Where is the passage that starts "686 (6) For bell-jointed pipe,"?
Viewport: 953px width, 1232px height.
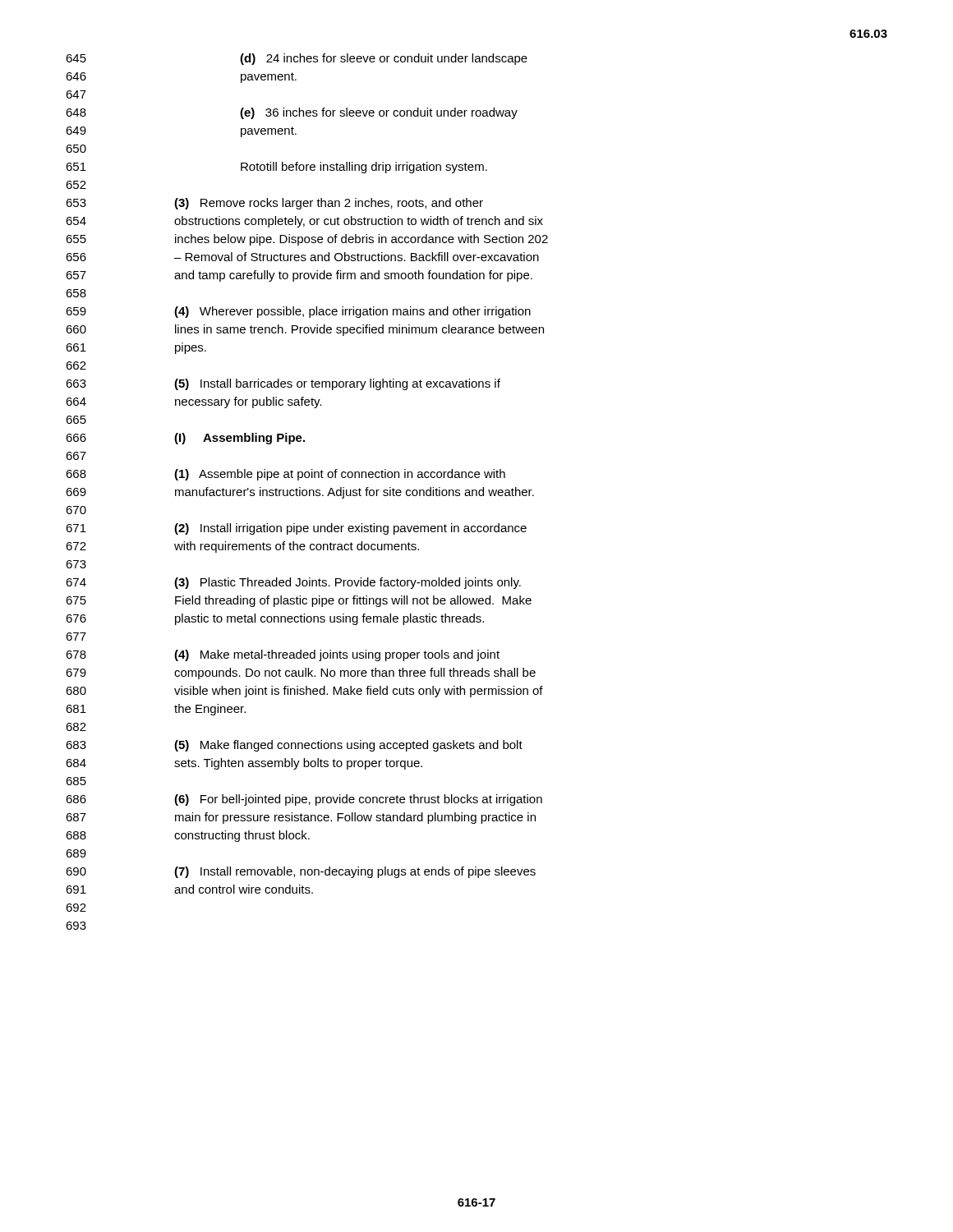pyautogui.click(x=476, y=817)
